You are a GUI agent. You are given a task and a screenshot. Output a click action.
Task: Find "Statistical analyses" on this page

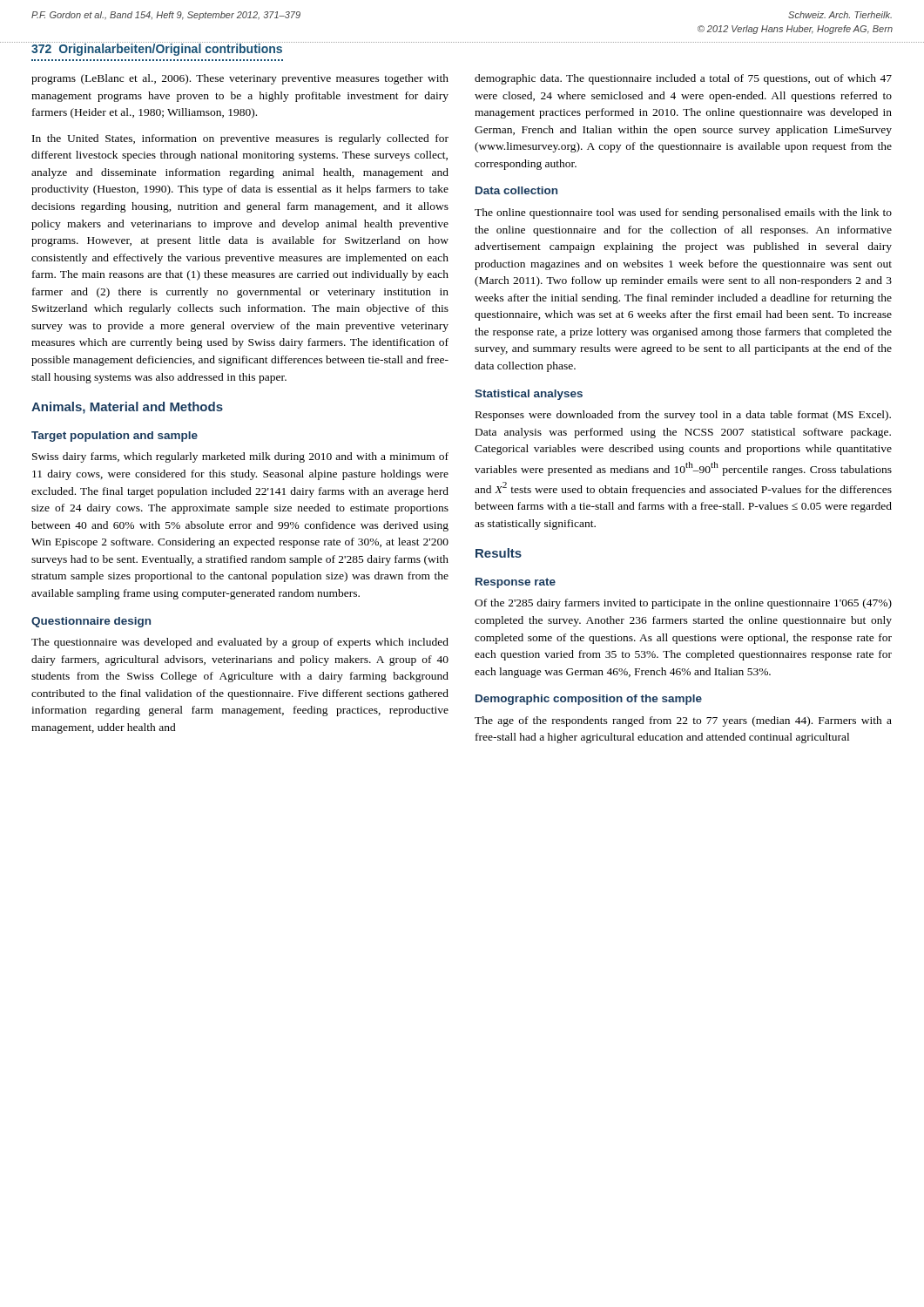pyautogui.click(x=529, y=393)
